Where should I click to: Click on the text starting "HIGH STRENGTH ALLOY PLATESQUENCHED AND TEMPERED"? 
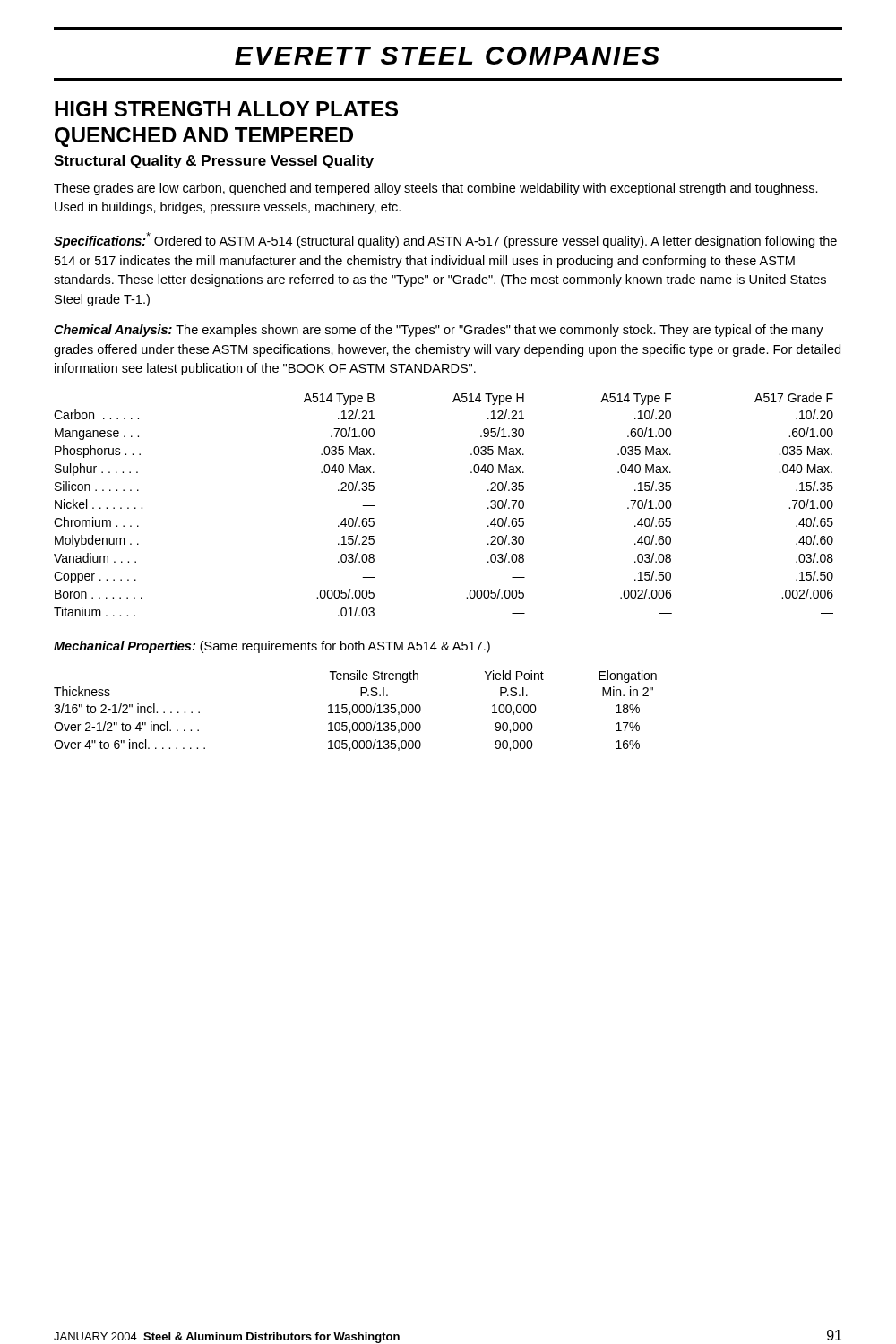point(226,122)
